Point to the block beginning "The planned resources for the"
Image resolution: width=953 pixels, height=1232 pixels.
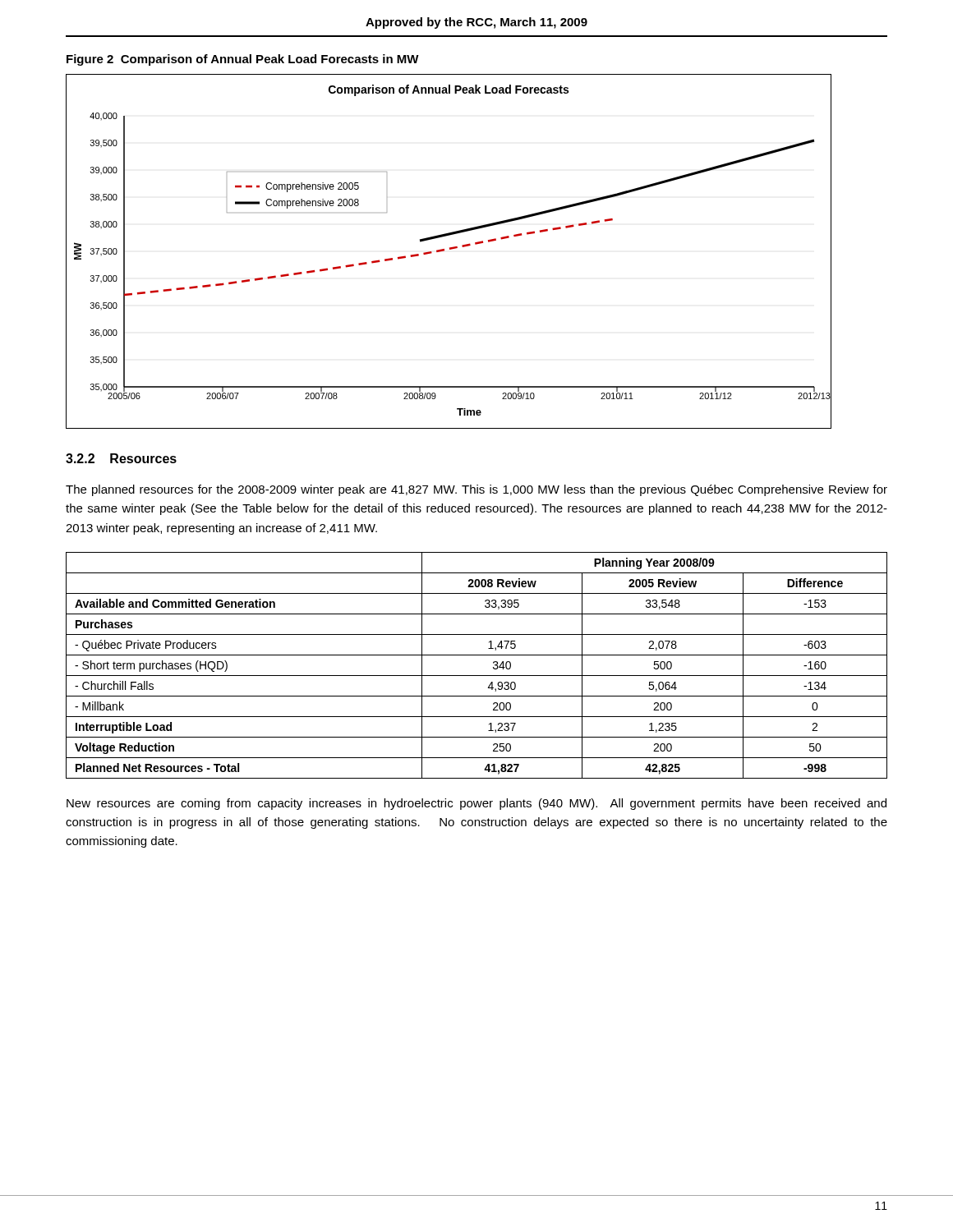click(x=476, y=508)
